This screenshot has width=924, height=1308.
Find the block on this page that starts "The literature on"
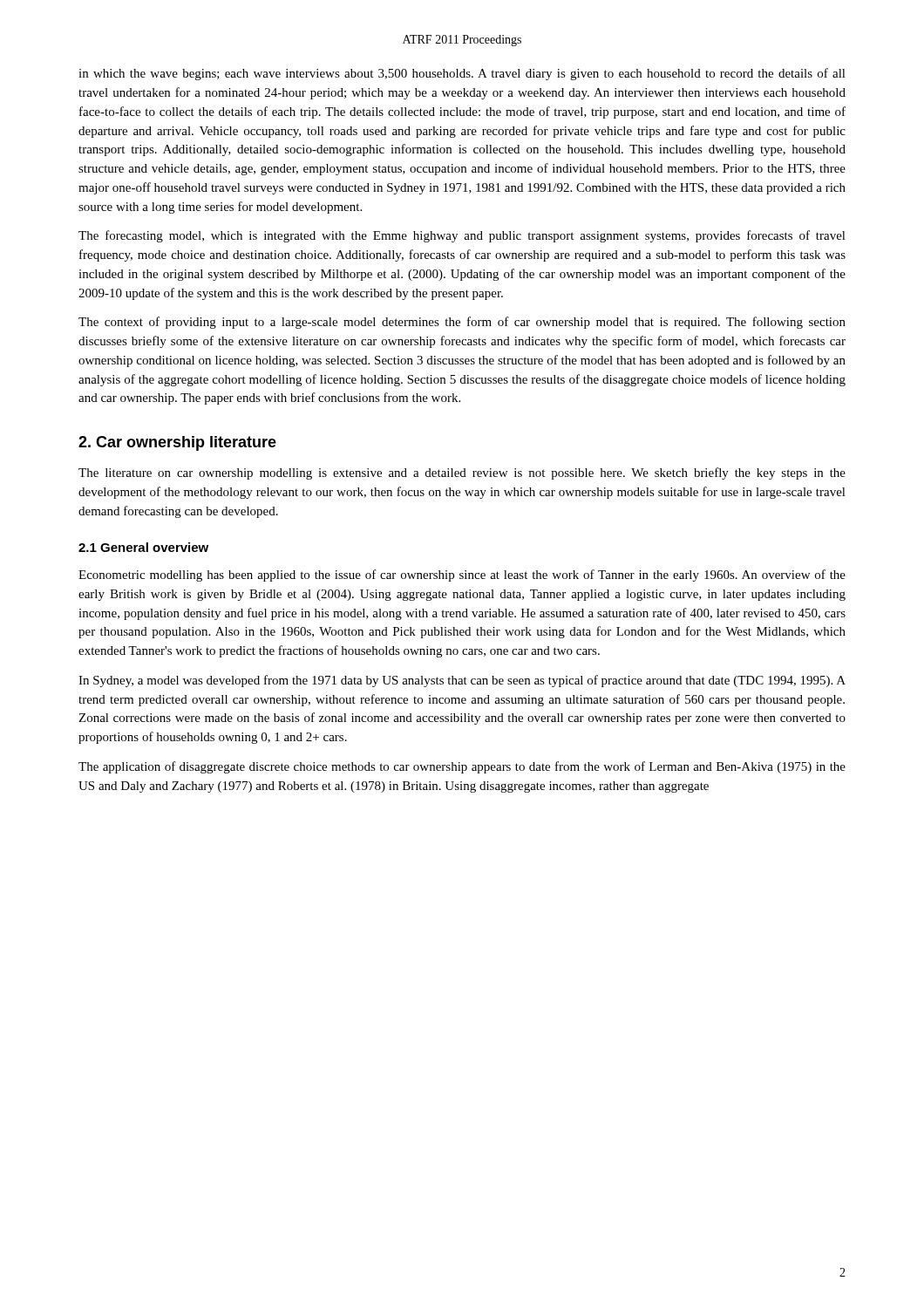(x=462, y=493)
